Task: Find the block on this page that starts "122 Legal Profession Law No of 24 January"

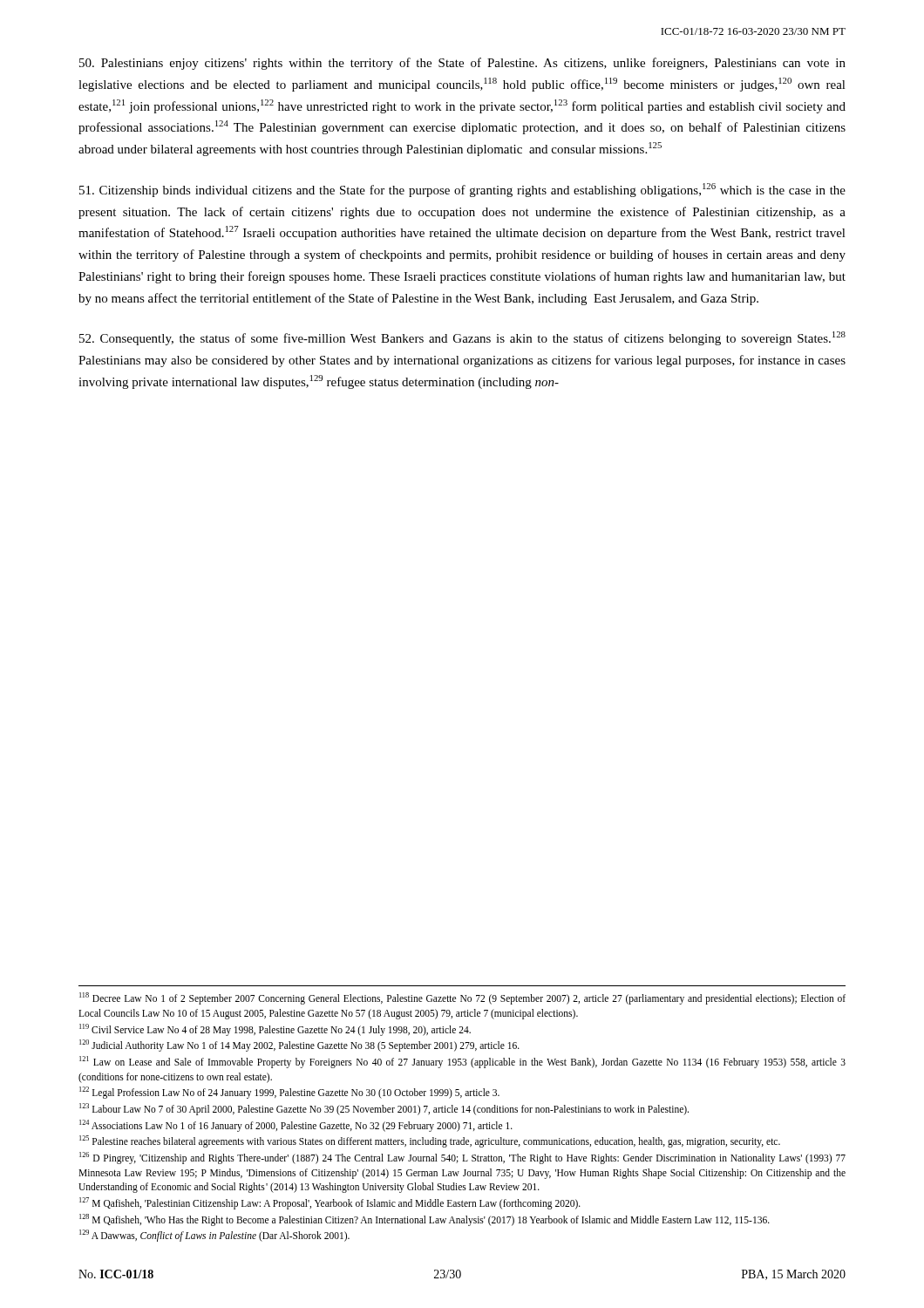Action: [x=289, y=1092]
